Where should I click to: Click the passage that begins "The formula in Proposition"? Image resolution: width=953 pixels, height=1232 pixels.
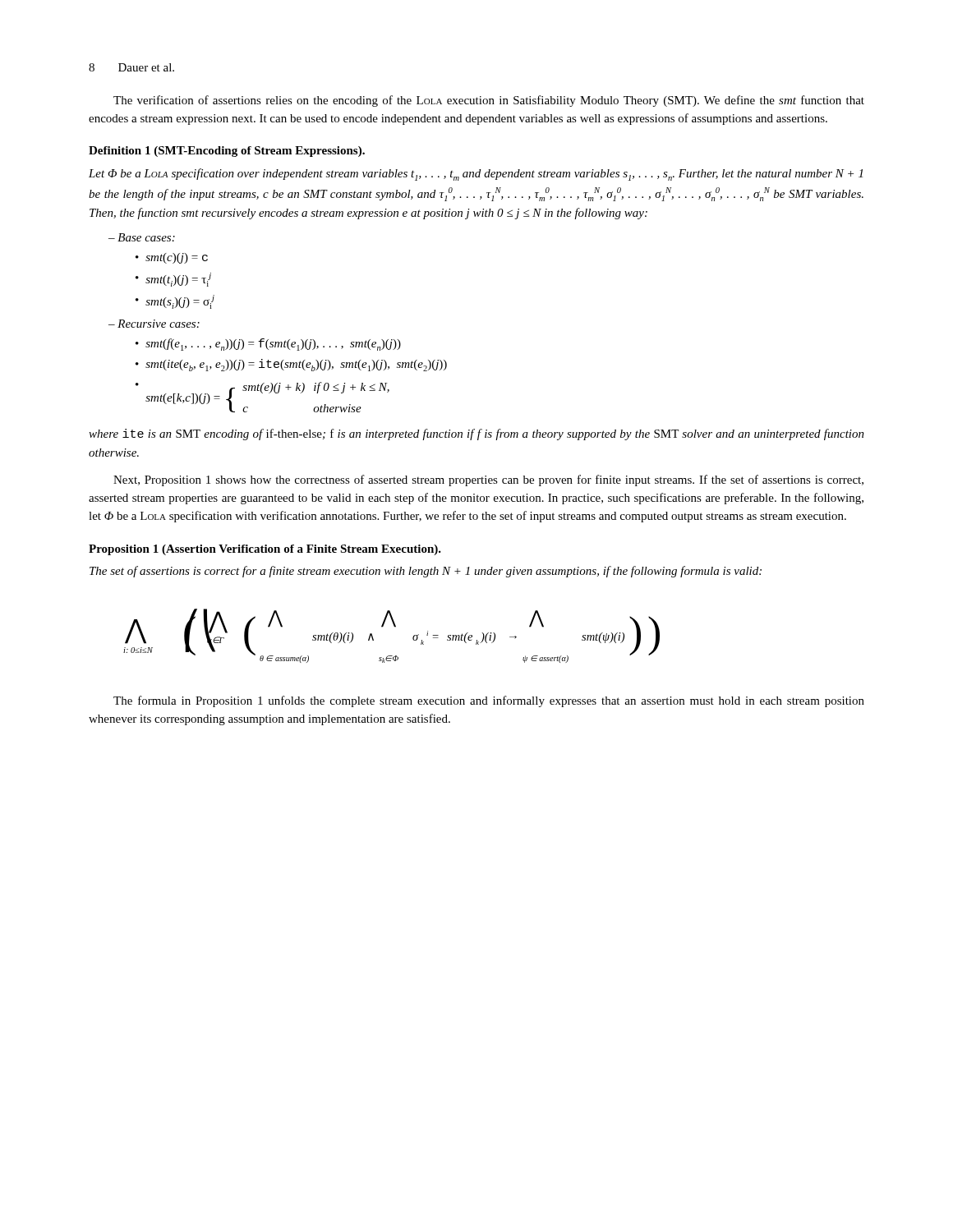[x=476, y=710]
